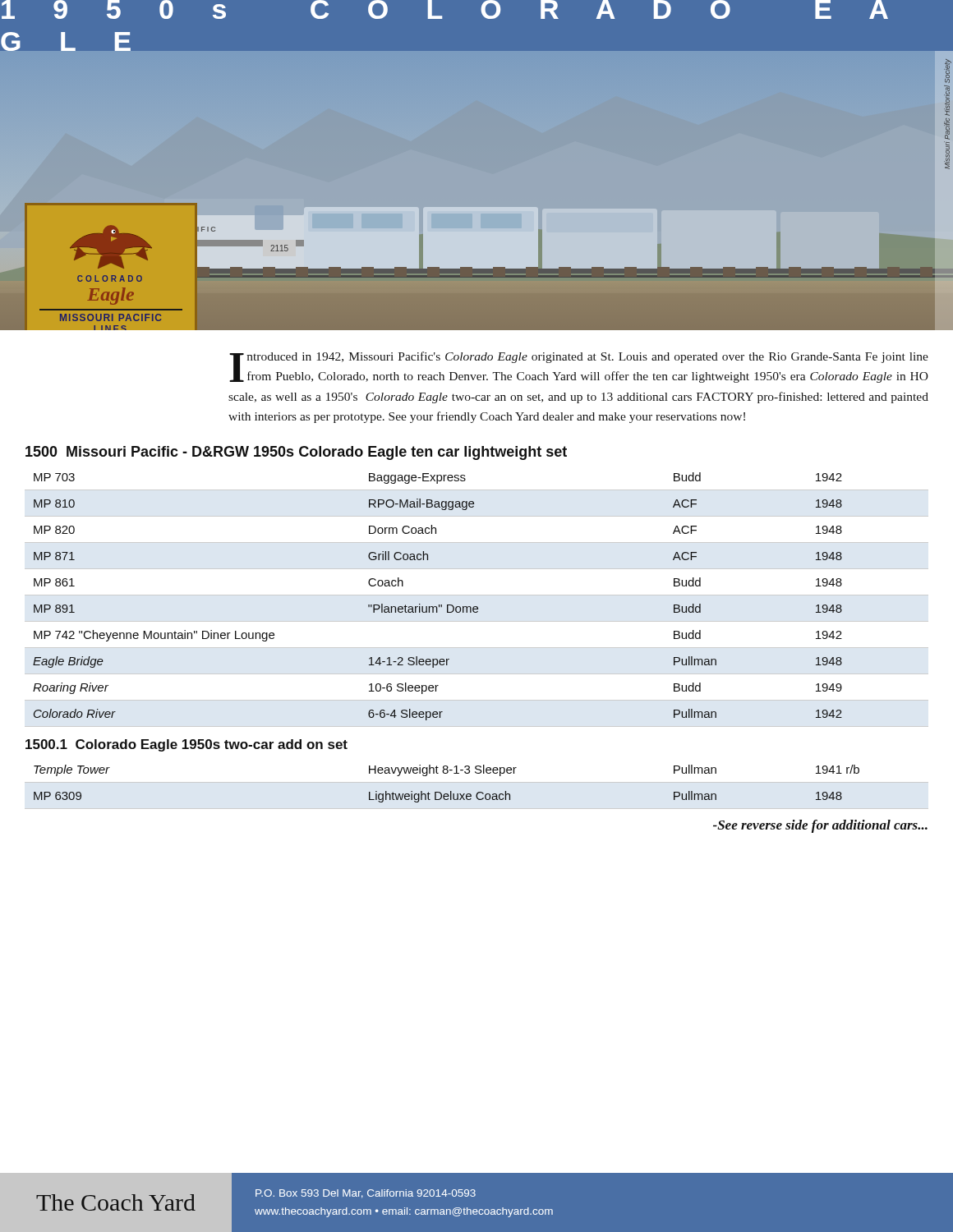Locate the region starting "1500 Missouri Pacific"
953x1232 pixels.
(x=296, y=452)
